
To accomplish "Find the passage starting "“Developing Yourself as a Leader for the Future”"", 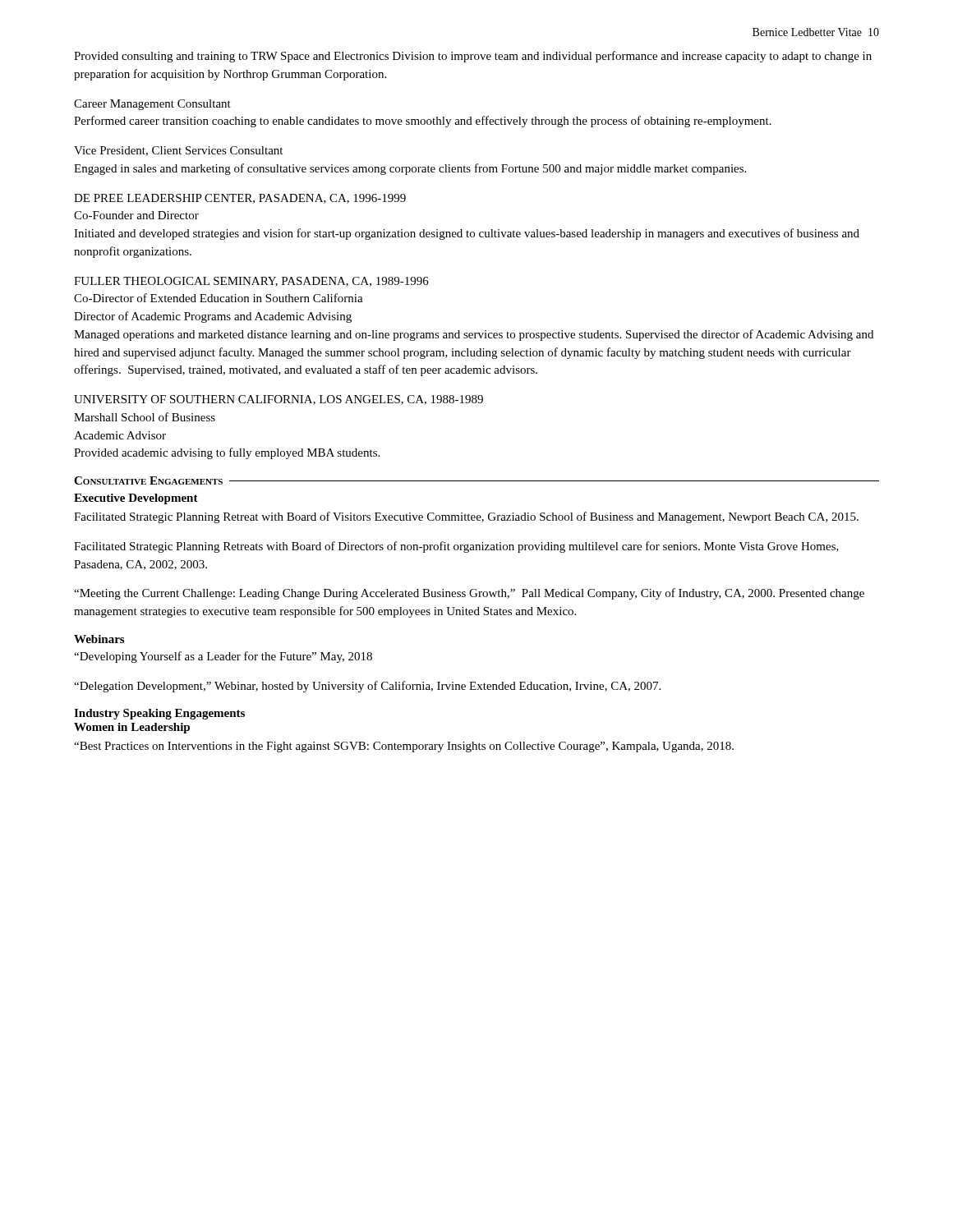I will (223, 657).
